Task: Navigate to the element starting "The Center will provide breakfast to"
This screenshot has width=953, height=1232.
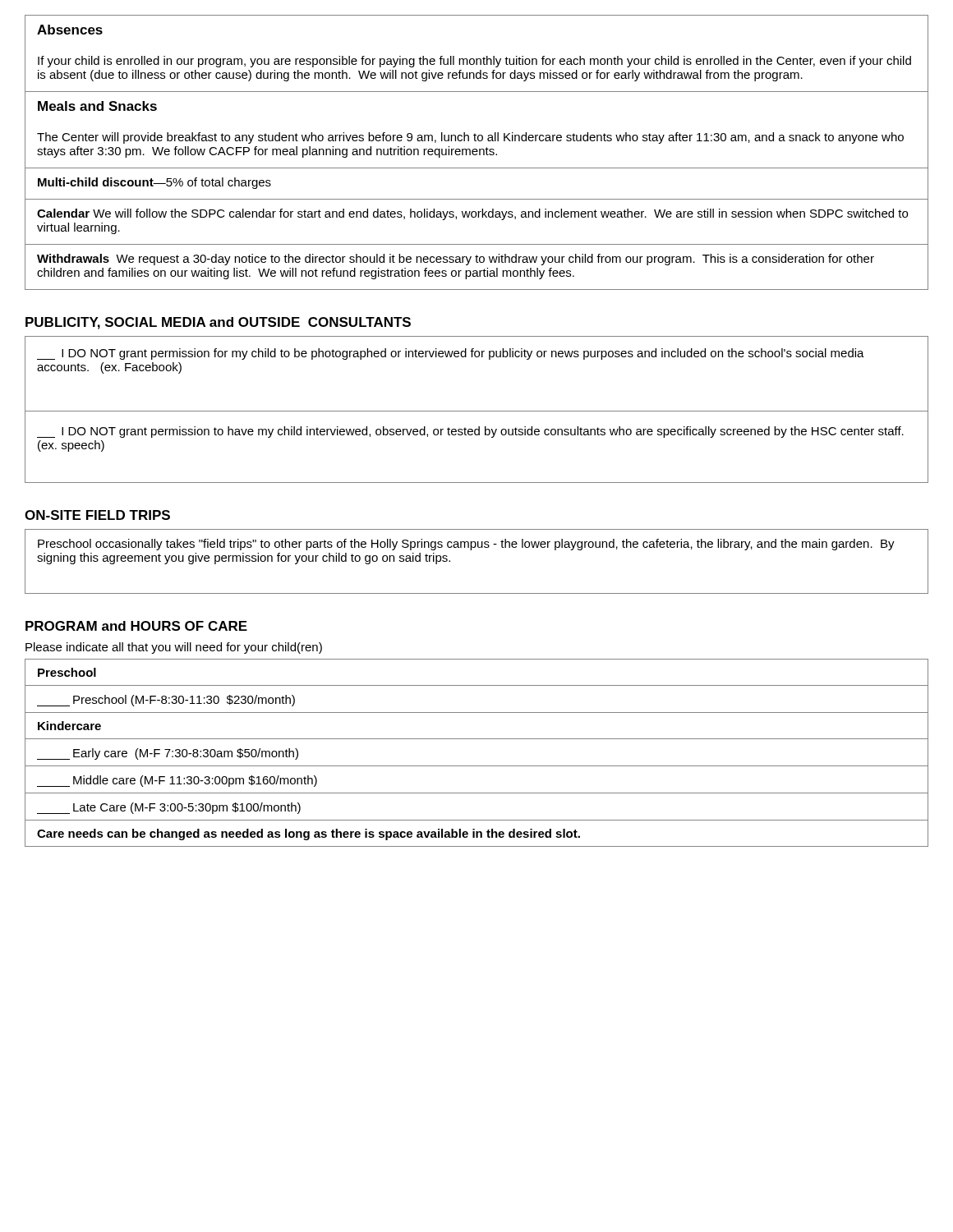Action: tap(476, 144)
